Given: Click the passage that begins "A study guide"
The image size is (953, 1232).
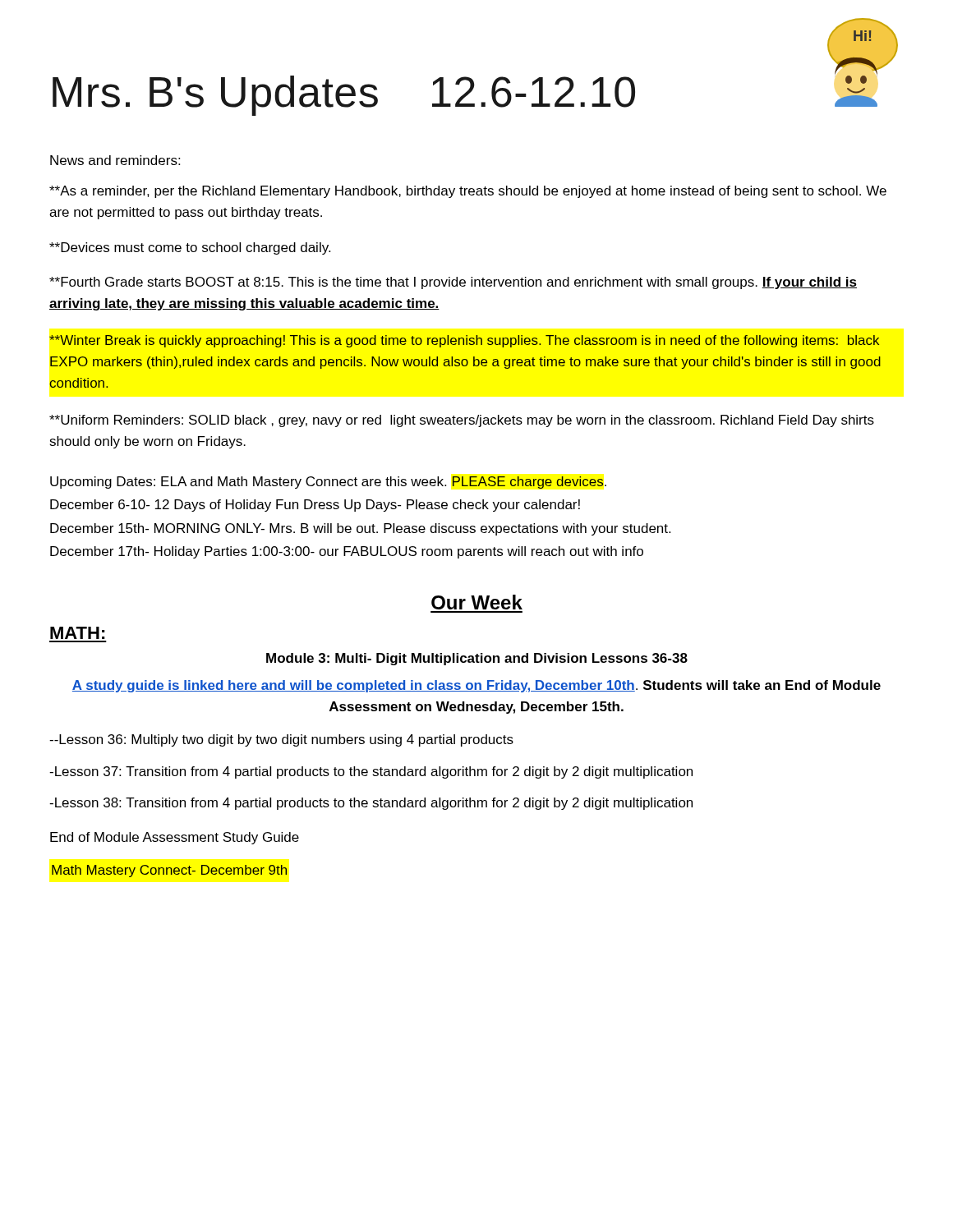Looking at the screenshot, I should click(x=476, y=696).
